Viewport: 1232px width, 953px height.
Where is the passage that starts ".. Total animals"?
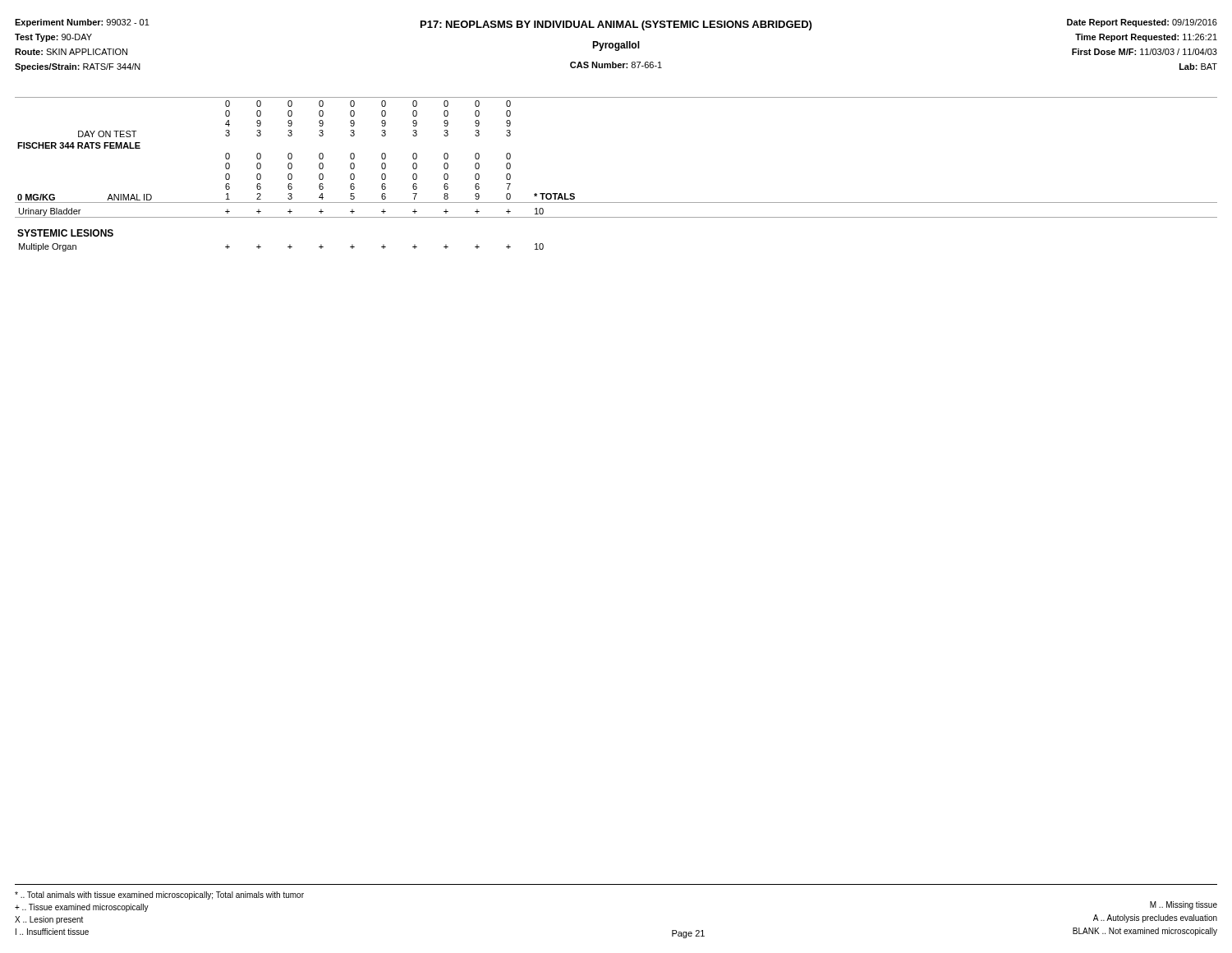point(159,895)
